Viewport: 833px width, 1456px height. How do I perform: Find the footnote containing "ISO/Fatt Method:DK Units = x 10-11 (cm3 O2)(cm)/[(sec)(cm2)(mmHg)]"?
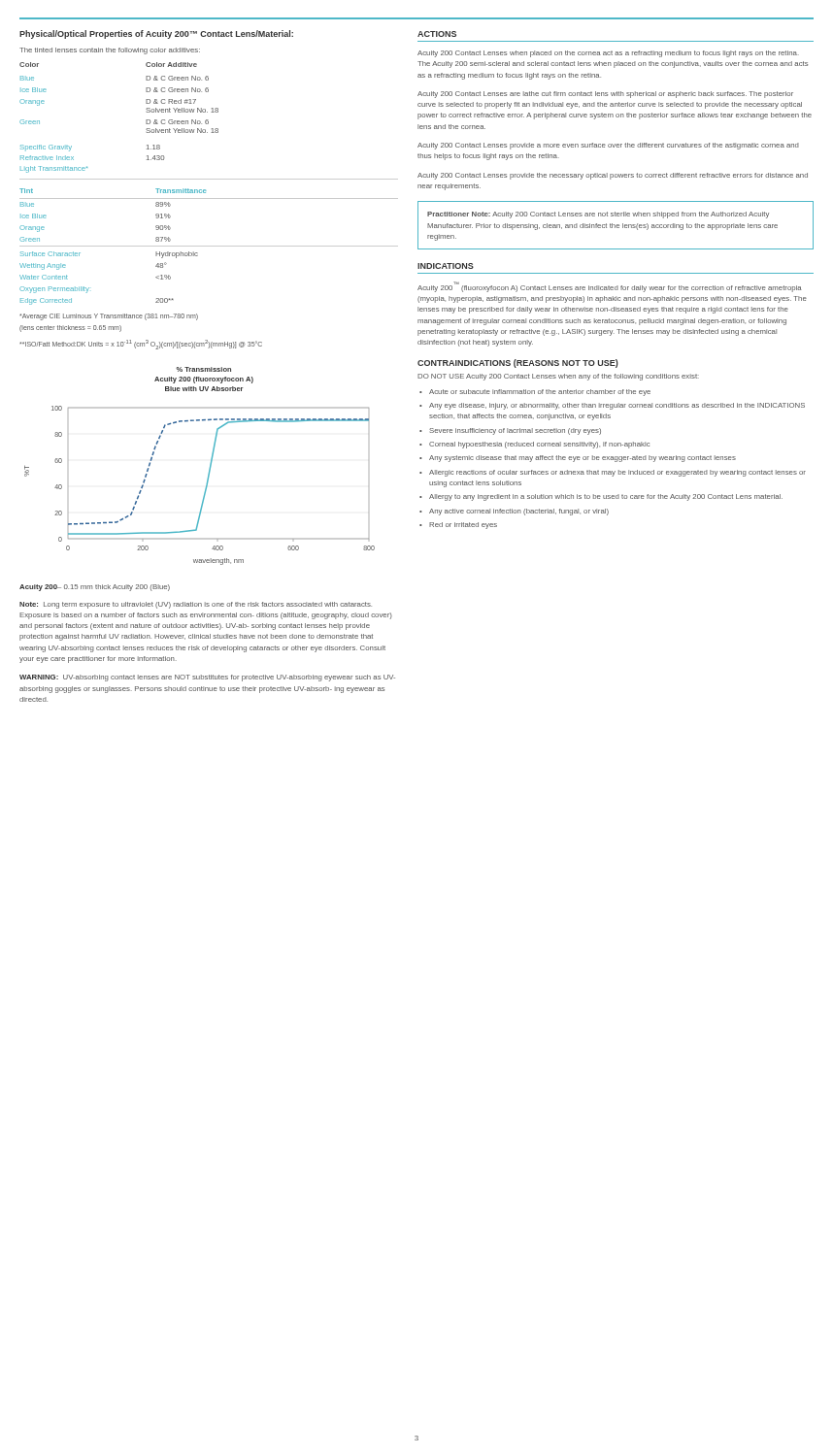click(x=141, y=344)
